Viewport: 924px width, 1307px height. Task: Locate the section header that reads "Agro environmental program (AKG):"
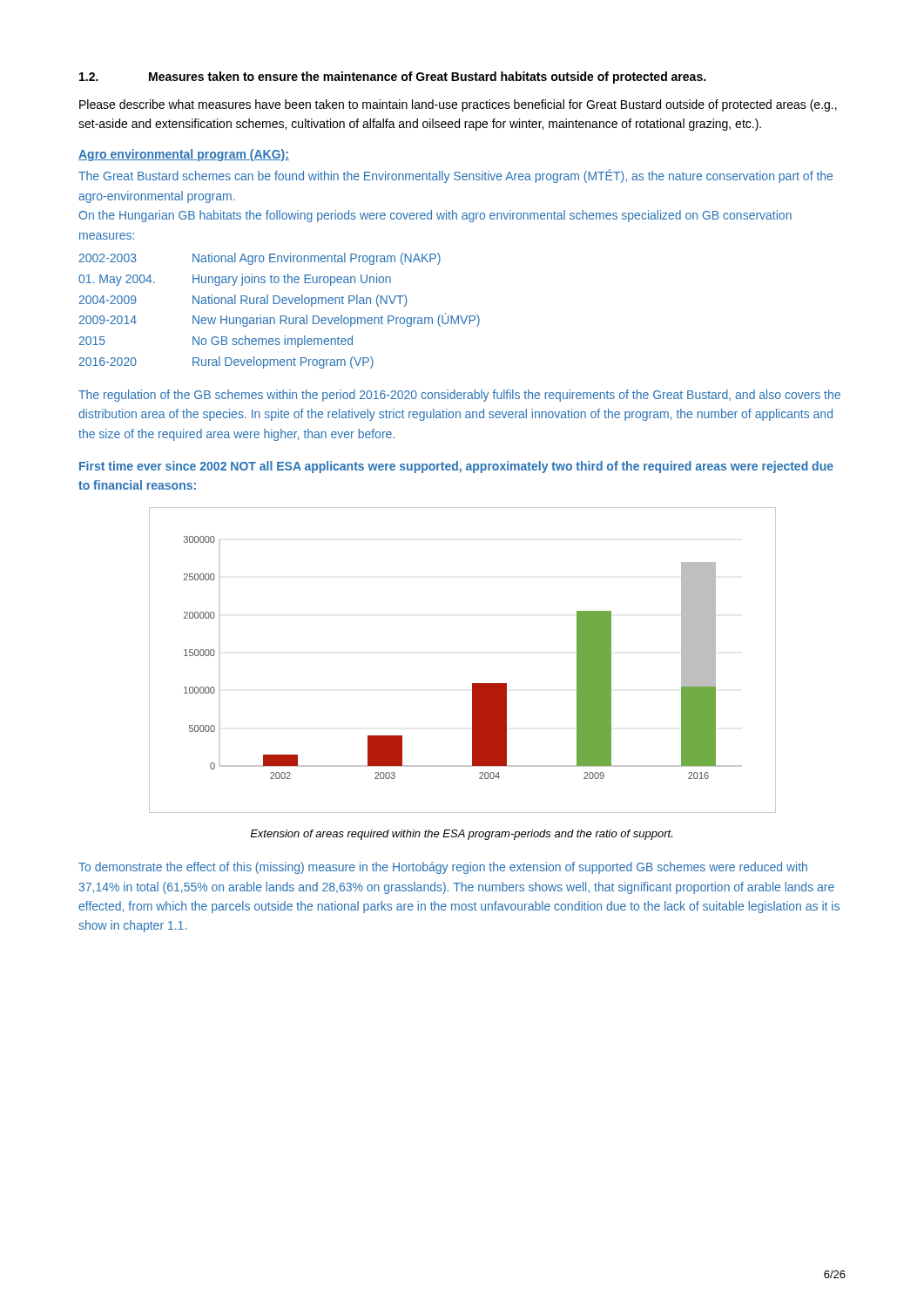click(x=184, y=155)
